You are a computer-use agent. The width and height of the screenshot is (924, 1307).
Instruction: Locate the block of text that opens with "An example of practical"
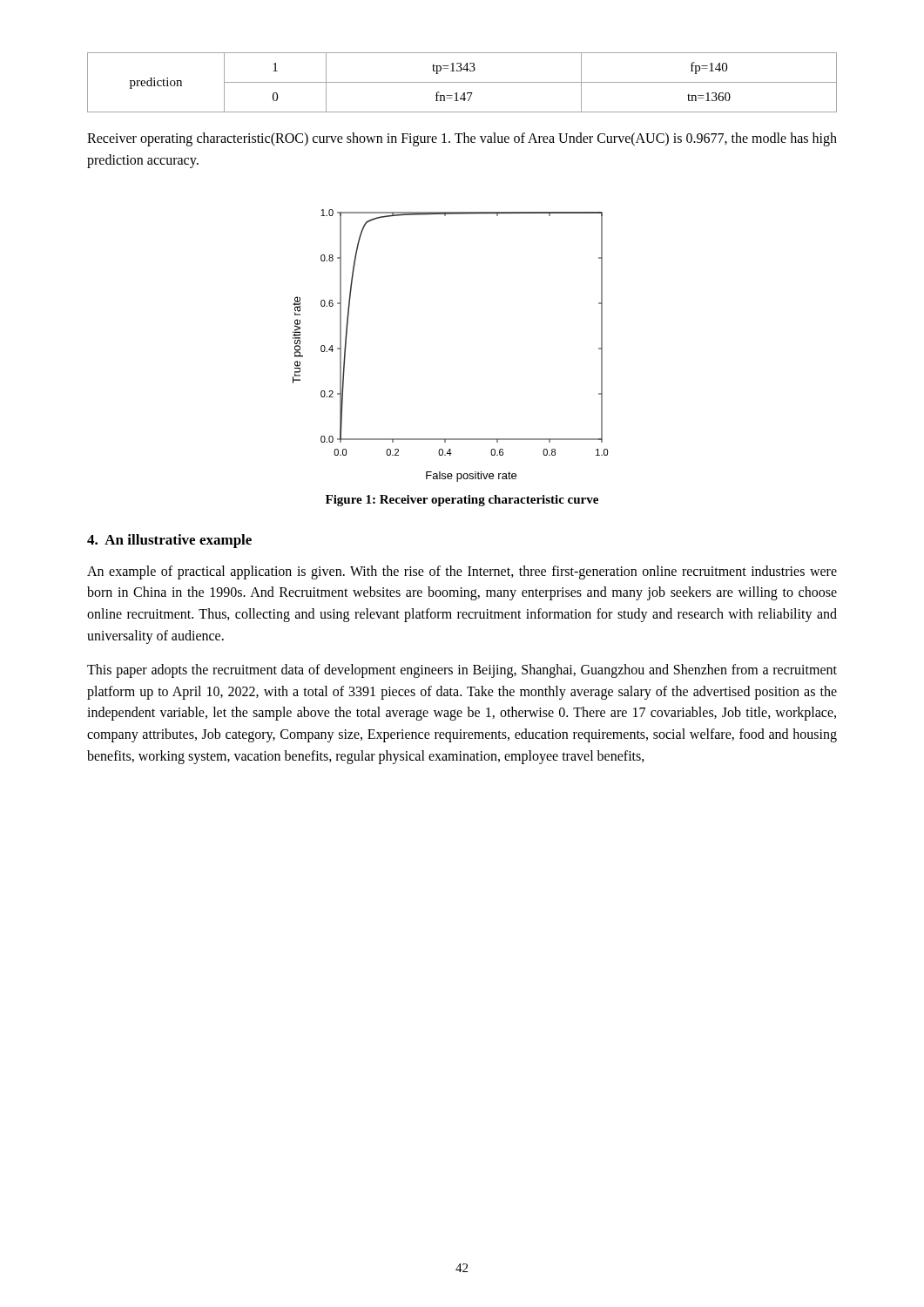coord(462,603)
